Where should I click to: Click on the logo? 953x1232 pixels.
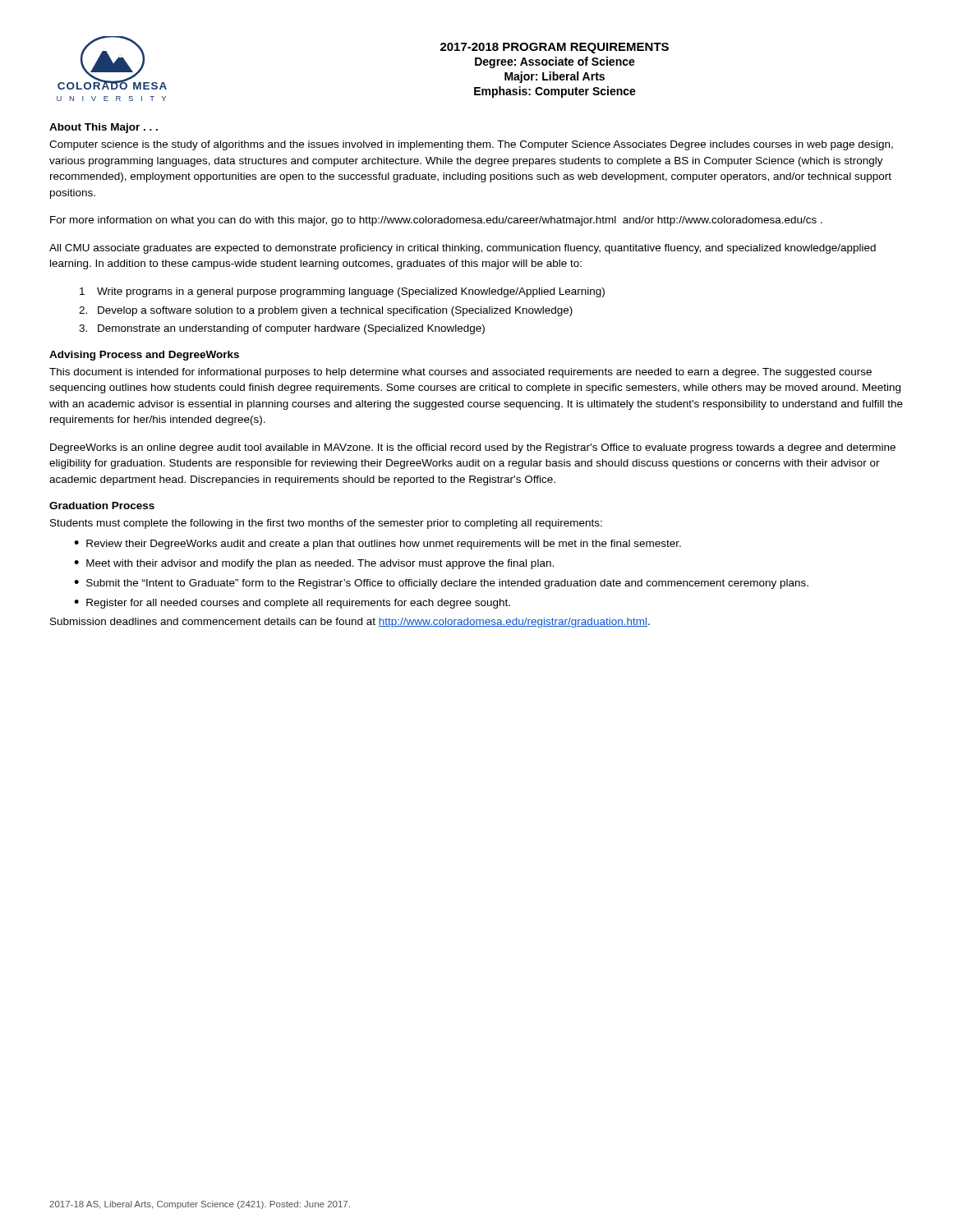tap(115, 71)
